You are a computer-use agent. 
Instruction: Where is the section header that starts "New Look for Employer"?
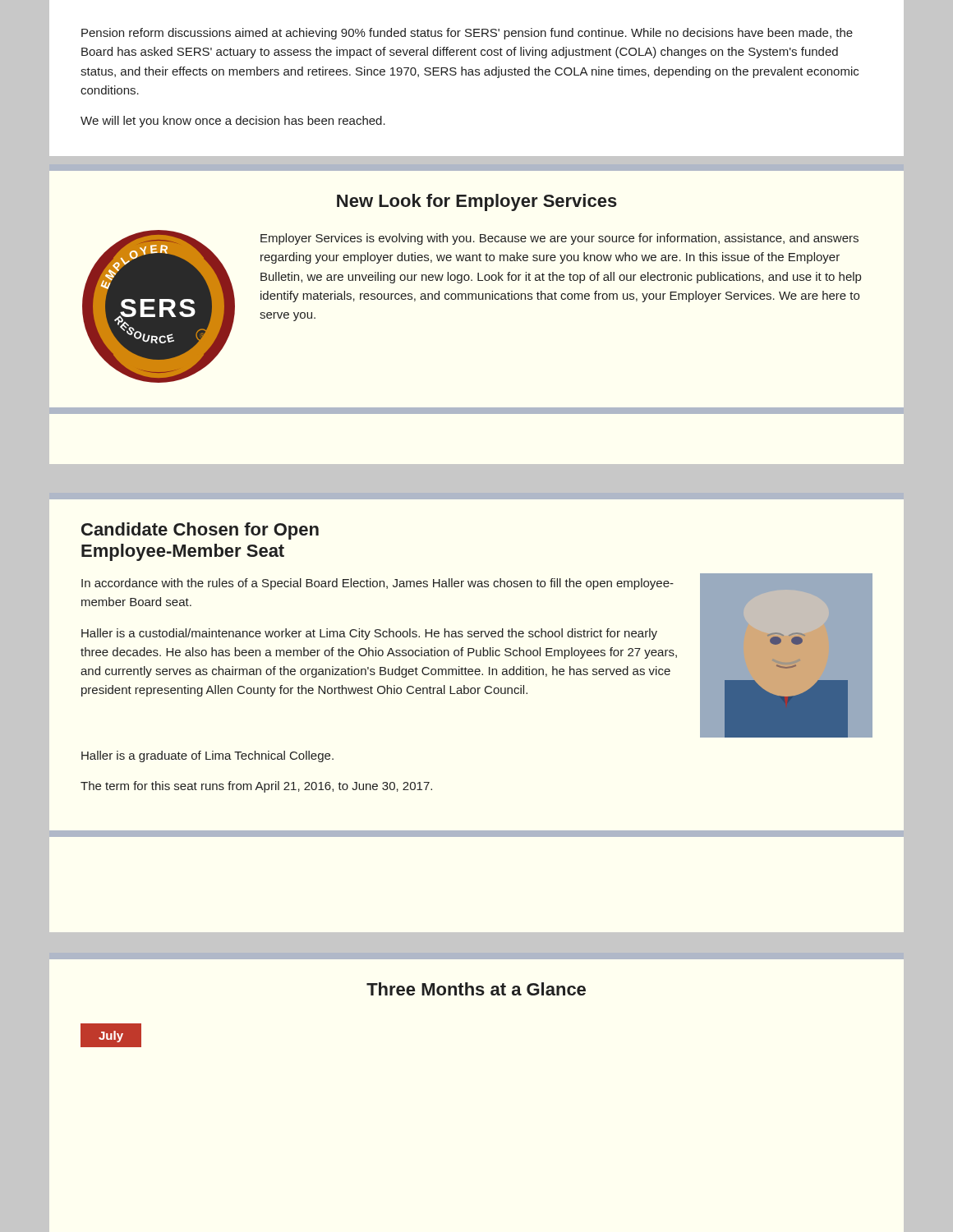[476, 201]
